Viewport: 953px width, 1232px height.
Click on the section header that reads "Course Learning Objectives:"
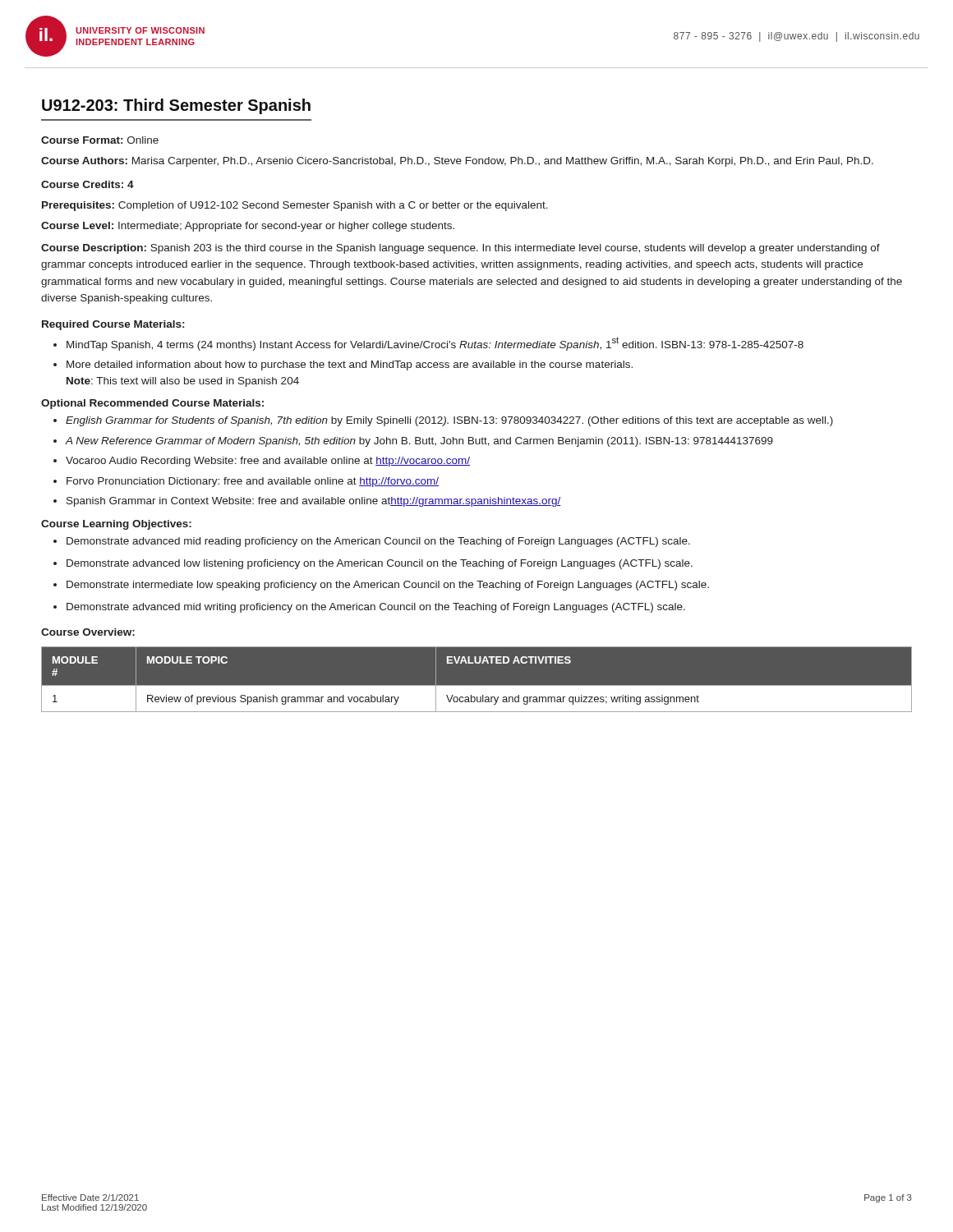117,524
